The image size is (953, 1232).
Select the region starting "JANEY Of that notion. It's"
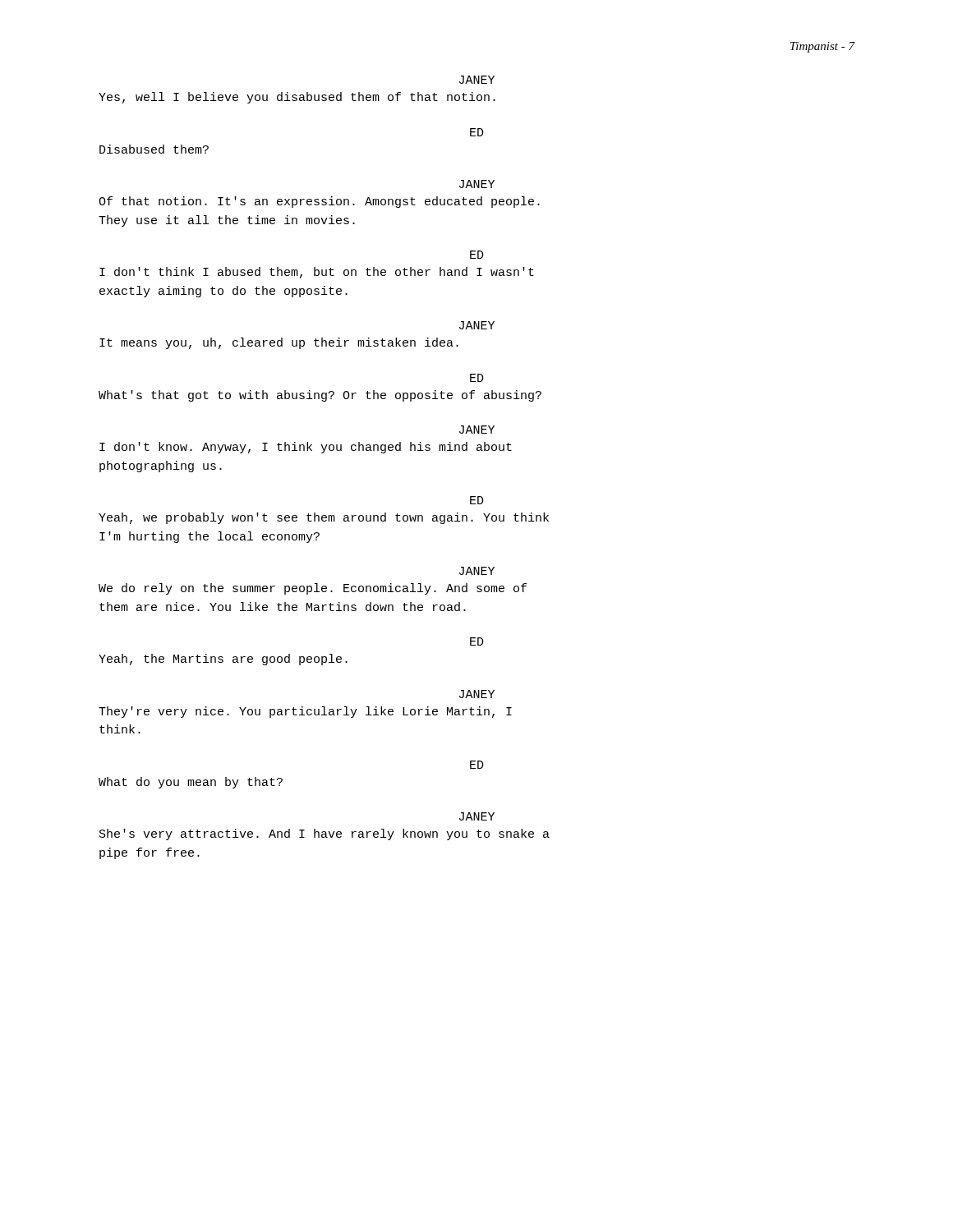(x=476, y=205)
